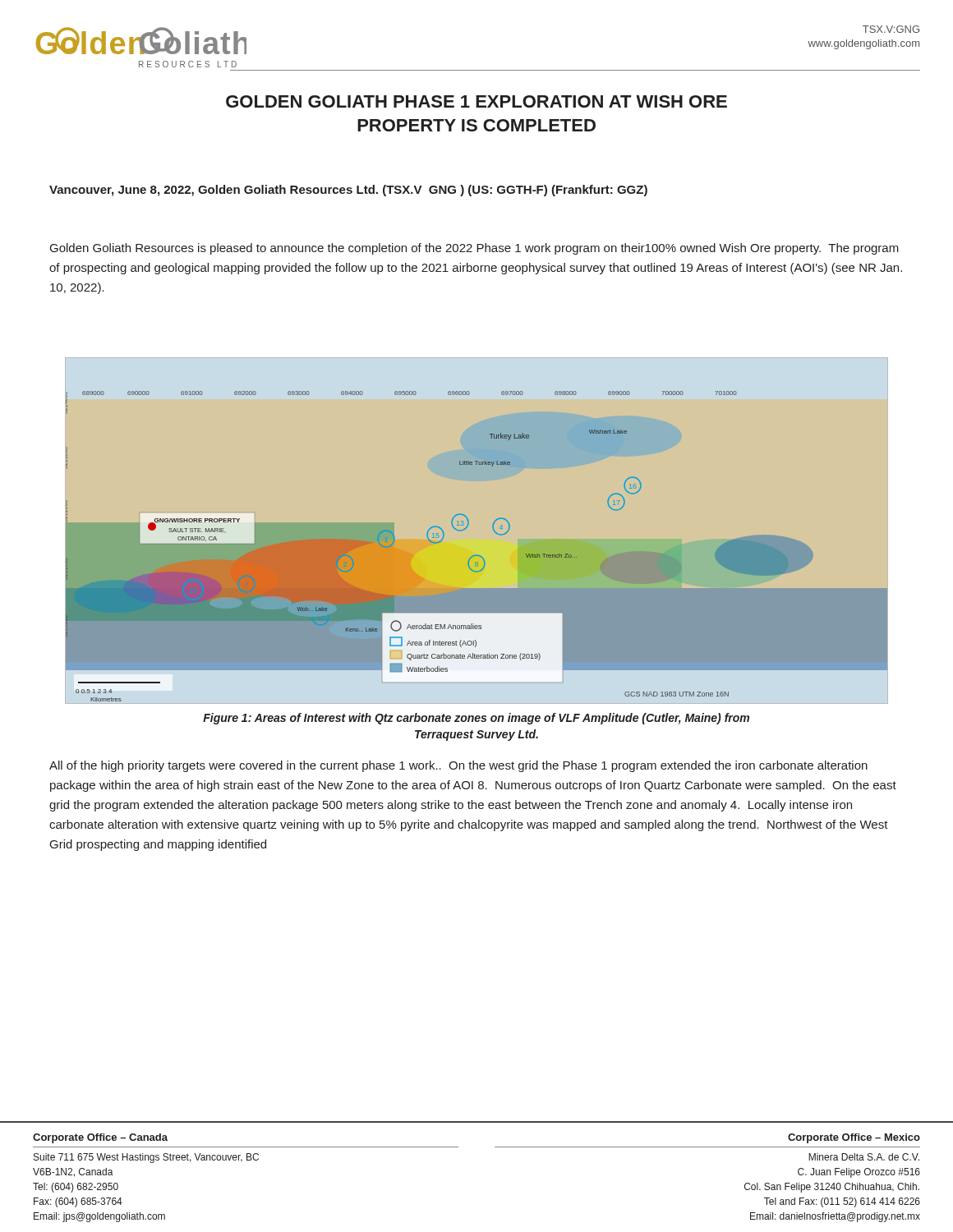The height and width of the screenshot is (1232, 953).
Task: Click on the passage starting "Vancouver, June 8,"
Action: [476, 190]
